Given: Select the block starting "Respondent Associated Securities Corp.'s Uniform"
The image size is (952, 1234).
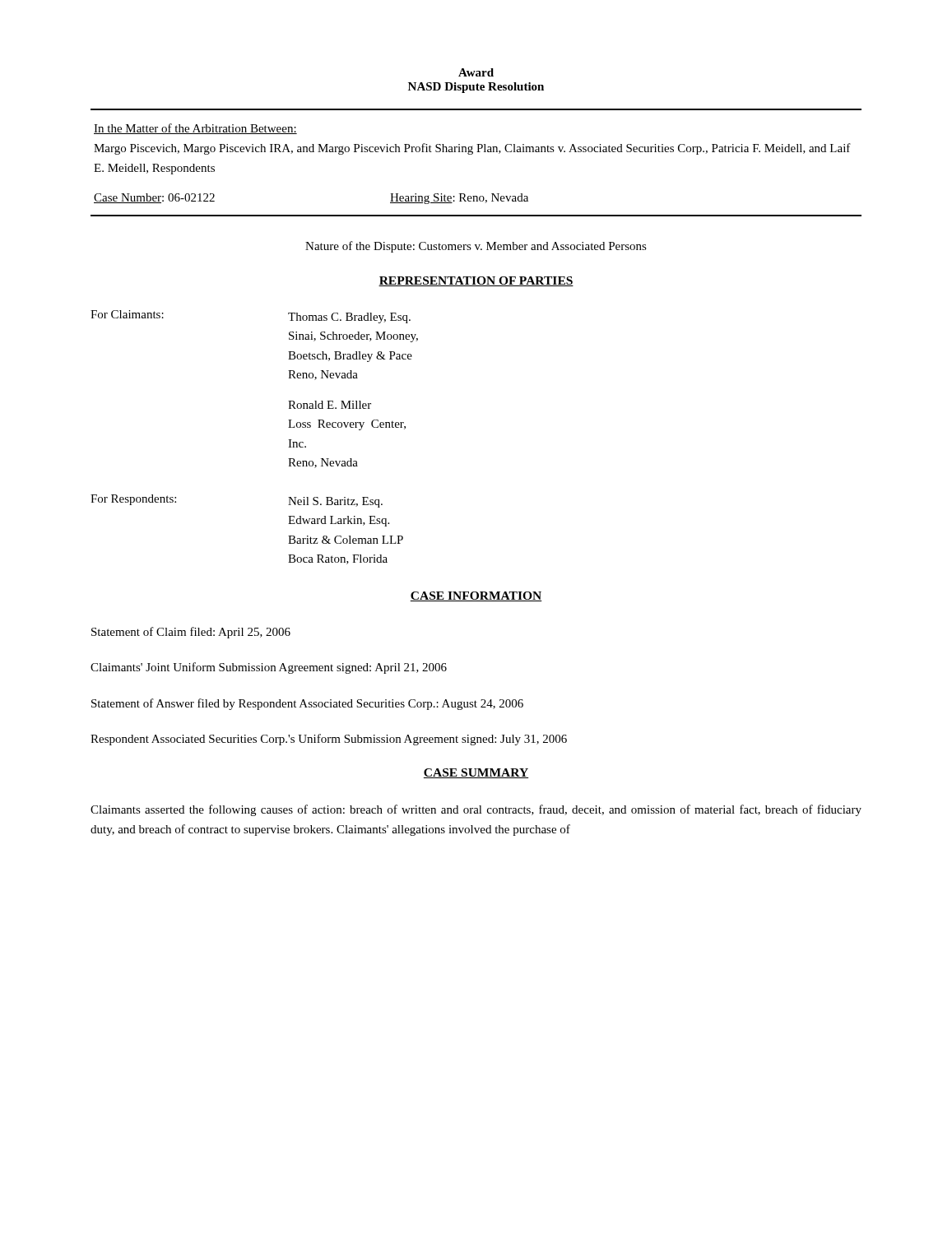Looking at the screenshot, I should tap(329, 739).
